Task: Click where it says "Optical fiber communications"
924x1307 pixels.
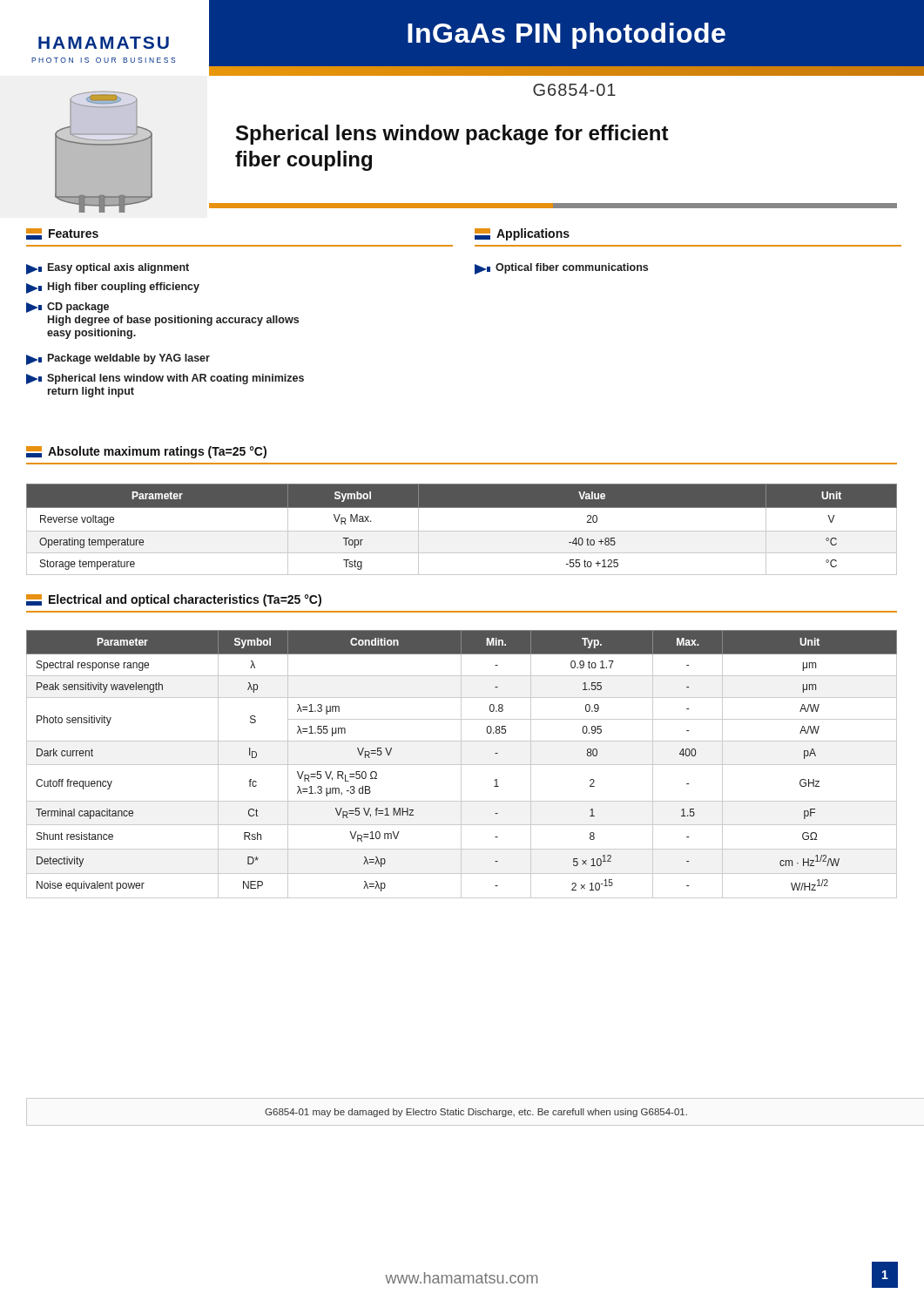Action: tap(562, 269)
